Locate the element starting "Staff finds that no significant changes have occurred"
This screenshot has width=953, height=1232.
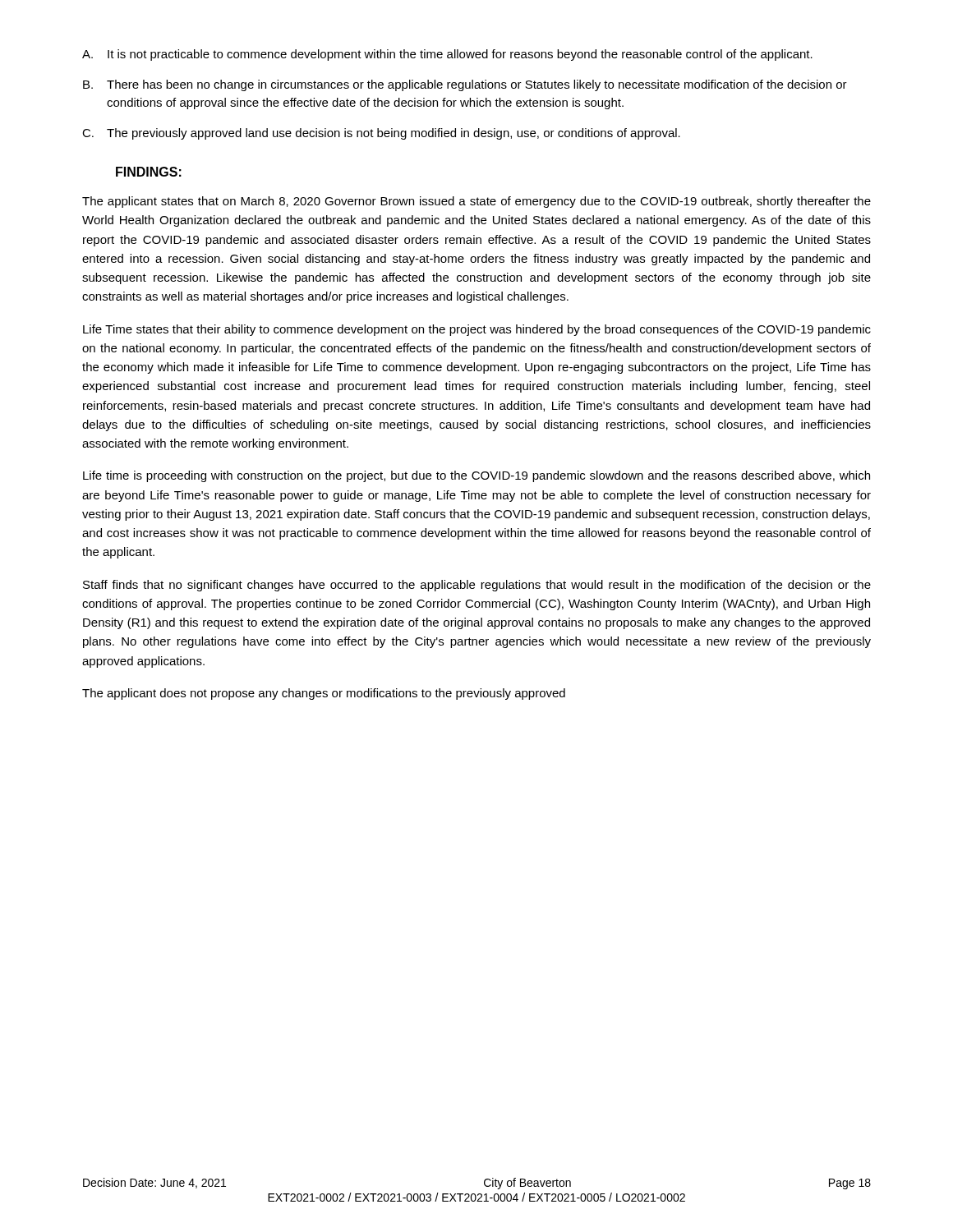pos(476,622)
